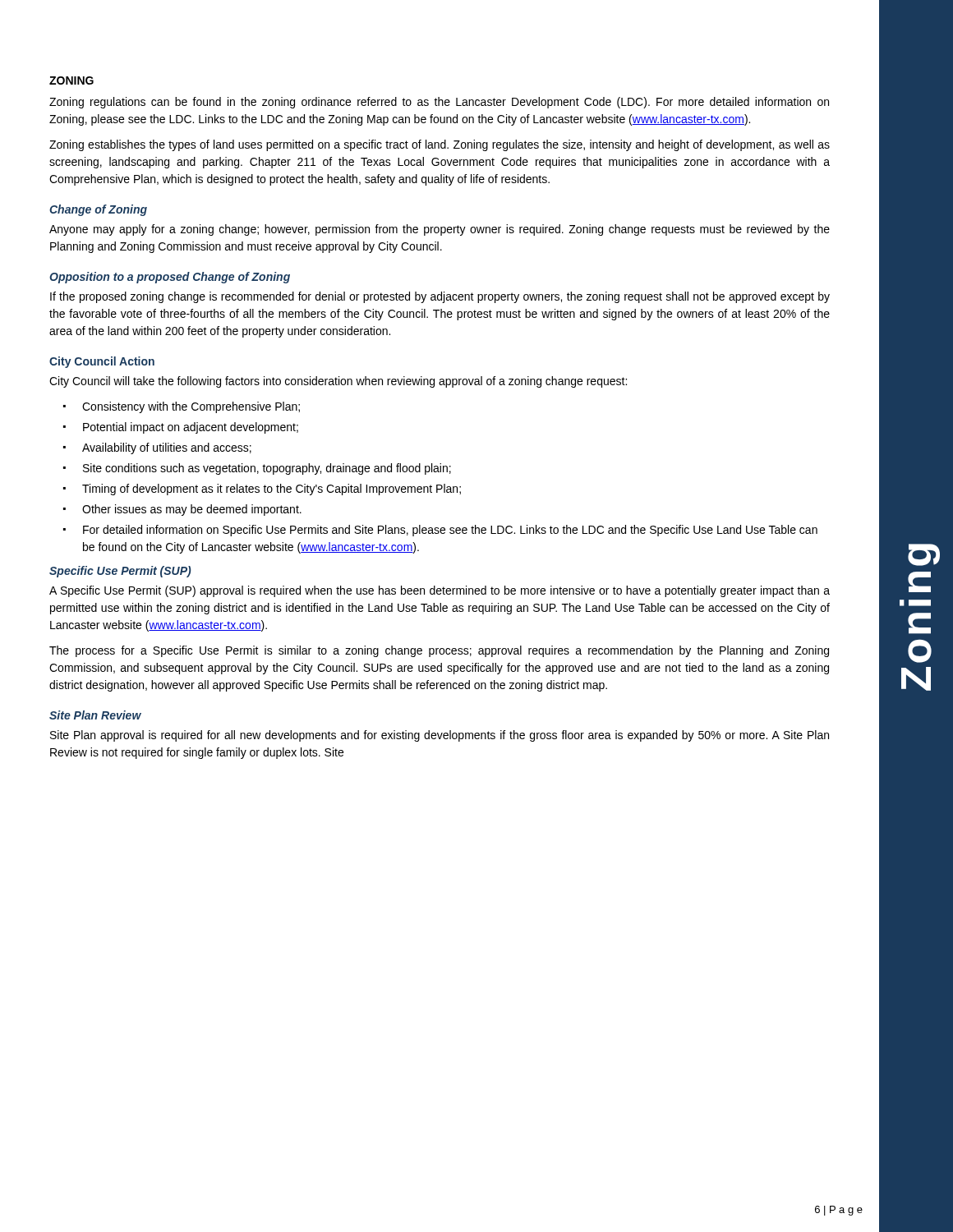Screen dimensions: 1232x953
Task: Find the text block starting "Anyone may apply for a zoning change;"
Action: click(440, 238)
